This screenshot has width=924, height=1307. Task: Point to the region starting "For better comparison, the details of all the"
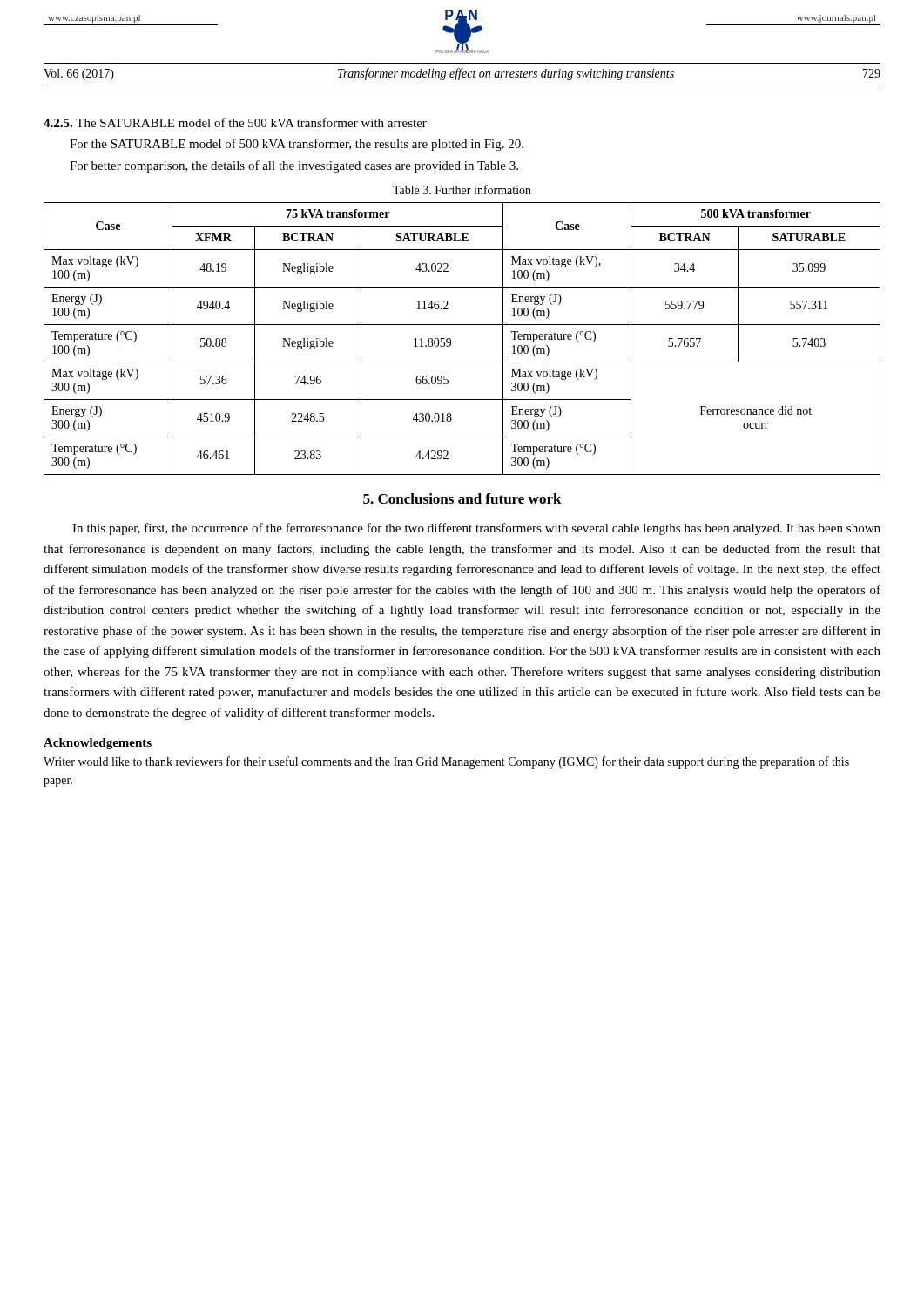click(294, 165)
